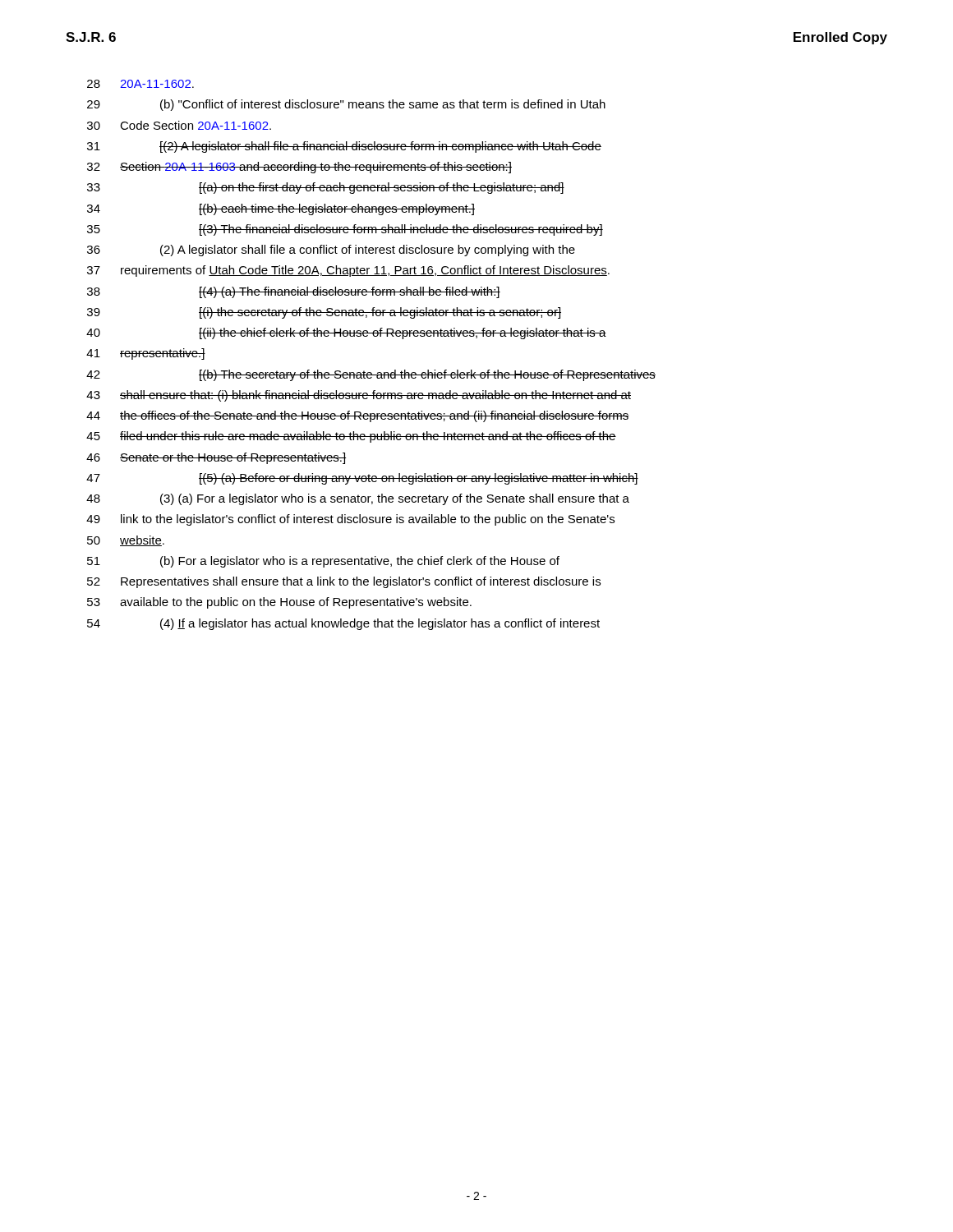953x1232 pixels.
Task: Point to the region starting "39 [(i) the secretary of the"
Action: [476, 312]
